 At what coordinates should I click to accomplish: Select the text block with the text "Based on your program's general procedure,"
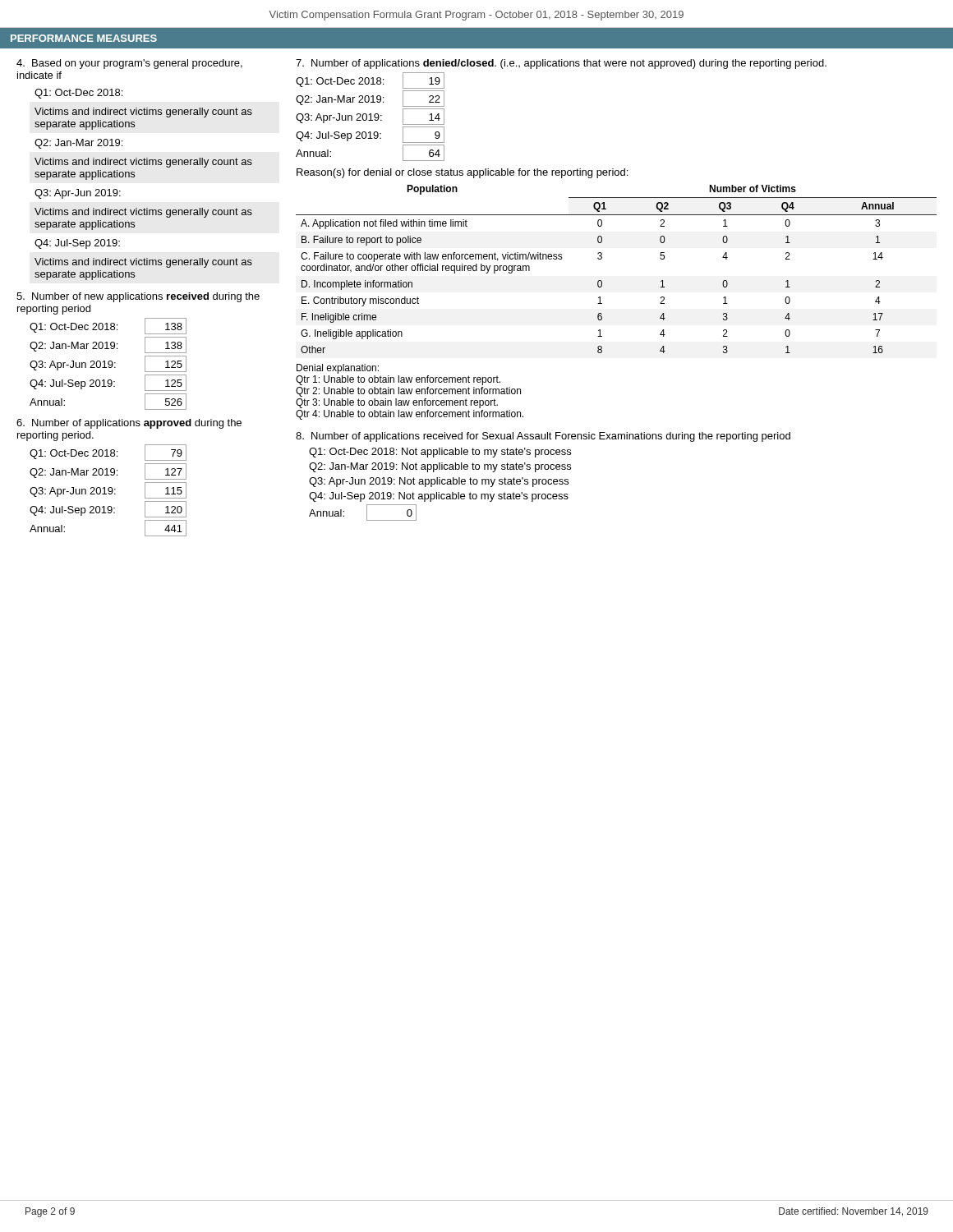148,170
